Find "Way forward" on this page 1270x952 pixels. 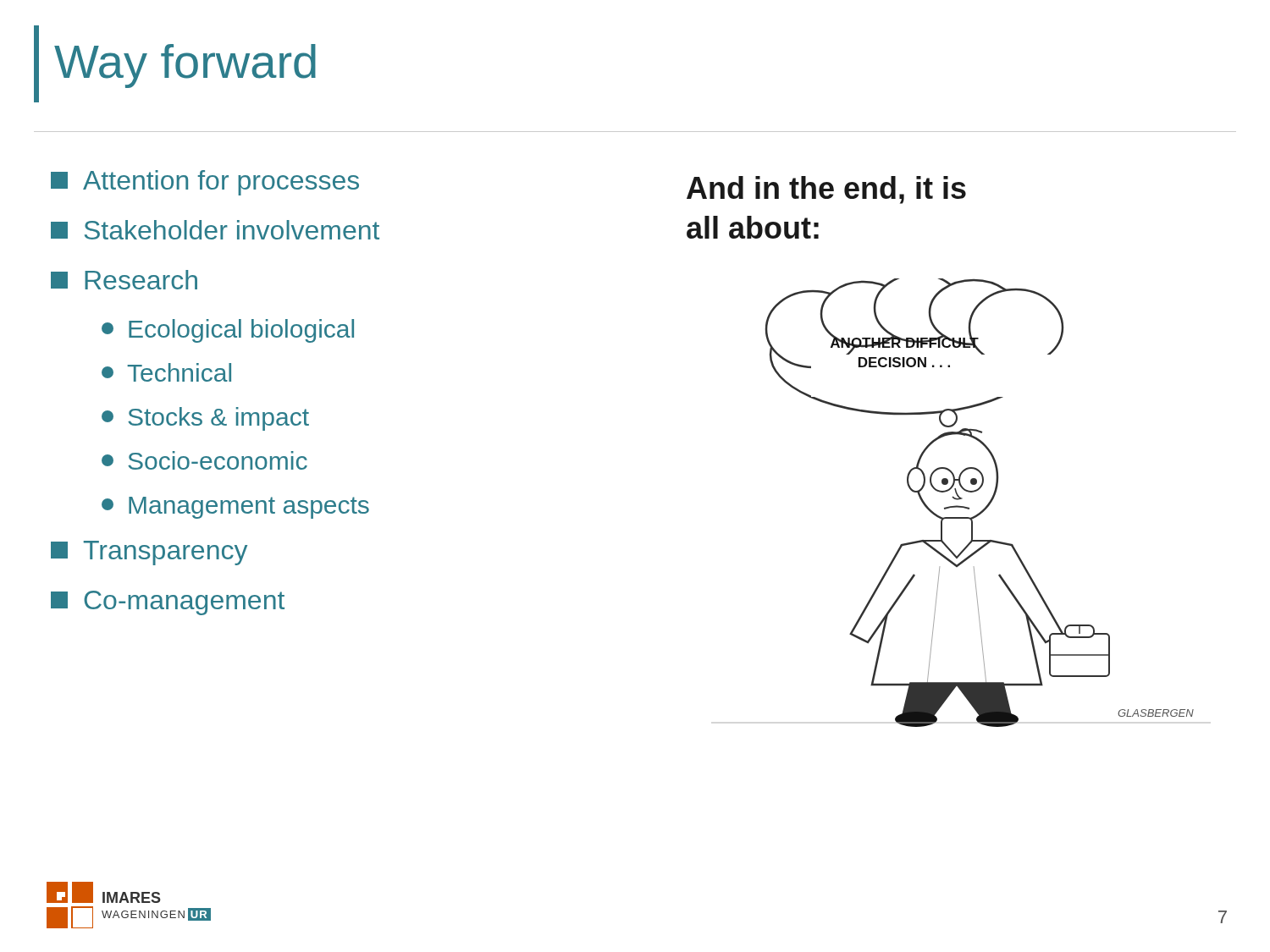click(176, 64)
